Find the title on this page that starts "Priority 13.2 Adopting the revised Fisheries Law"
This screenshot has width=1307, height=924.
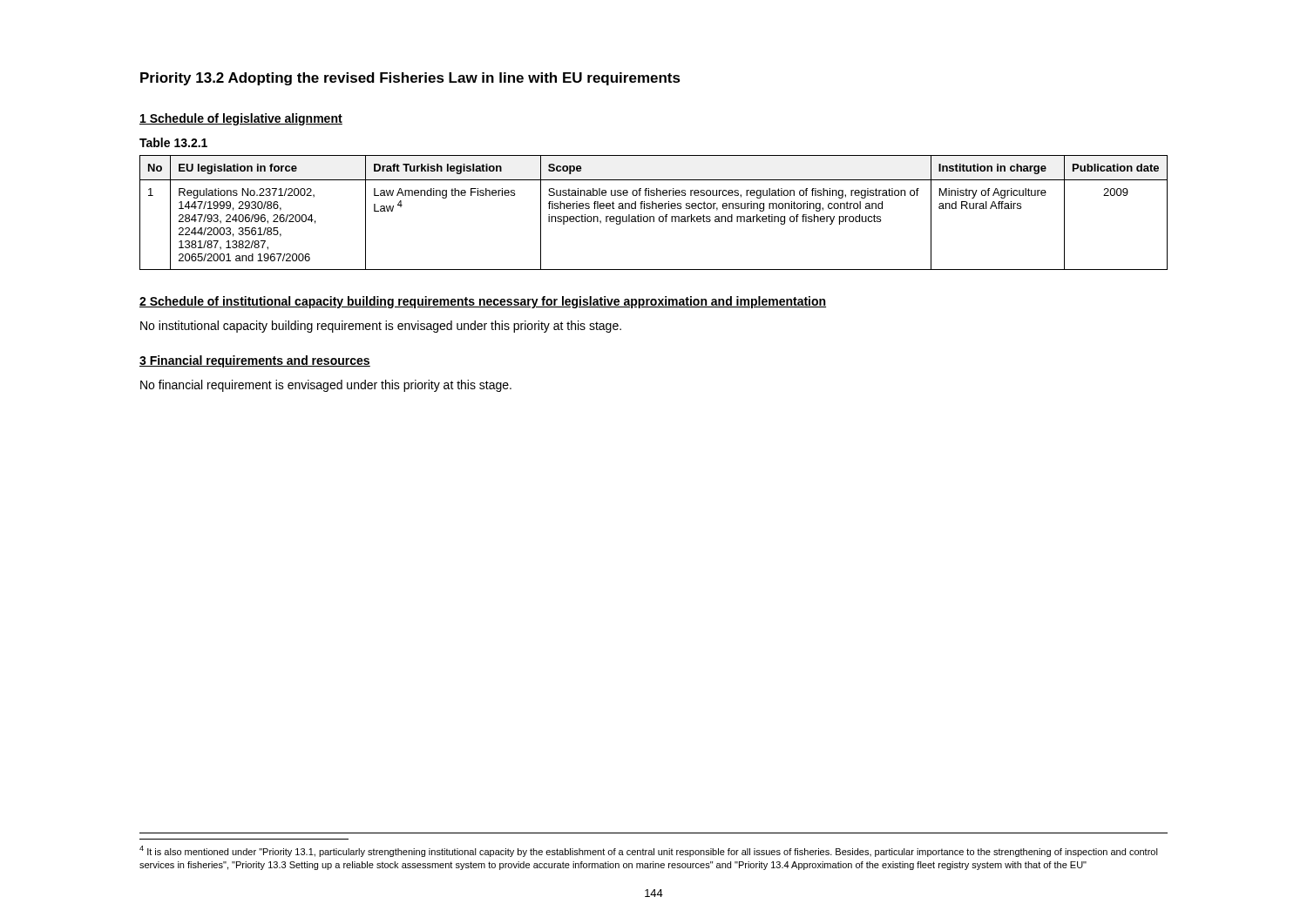[410, 78]
